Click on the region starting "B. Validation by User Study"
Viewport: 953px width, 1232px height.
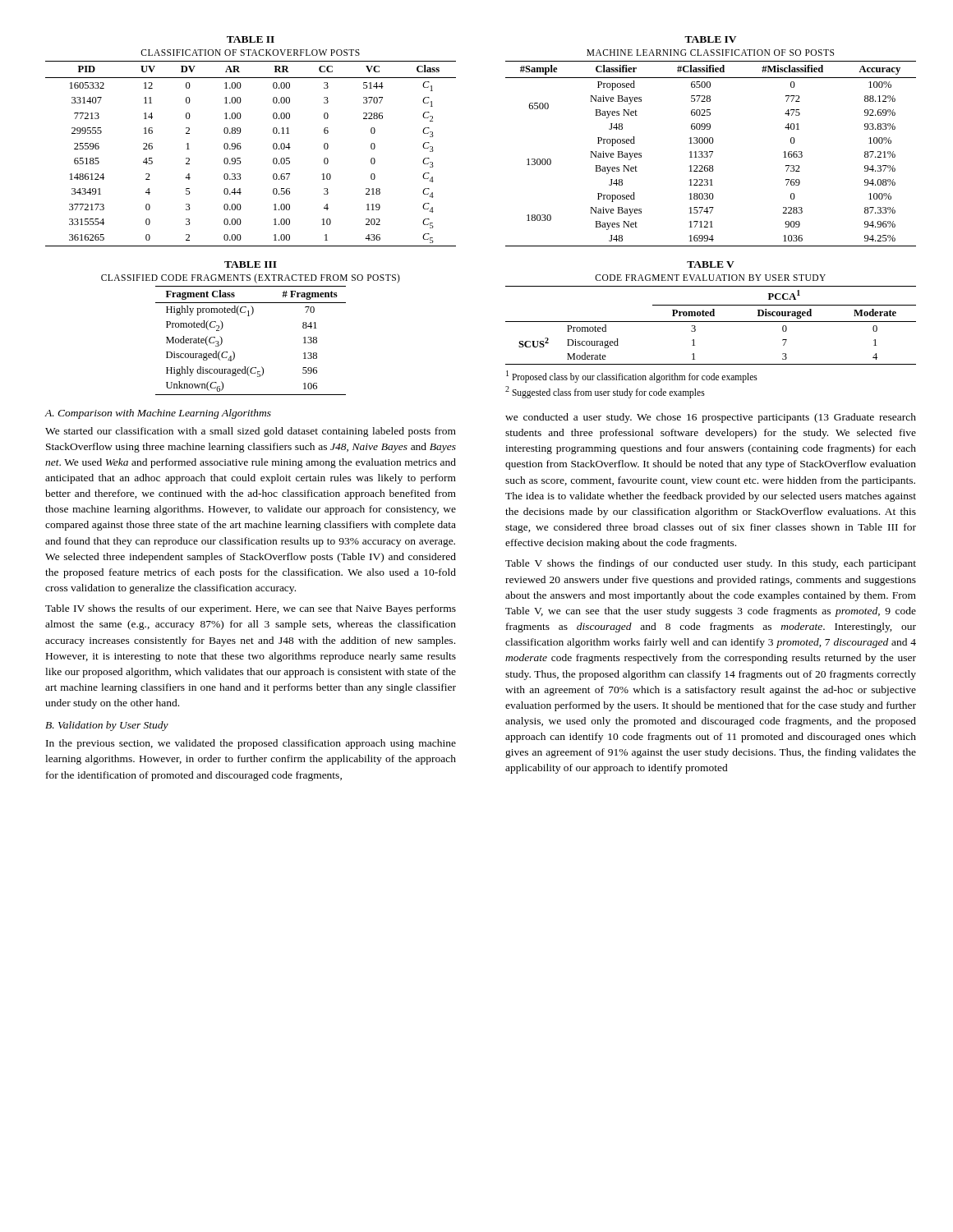[x=107, y=725]
